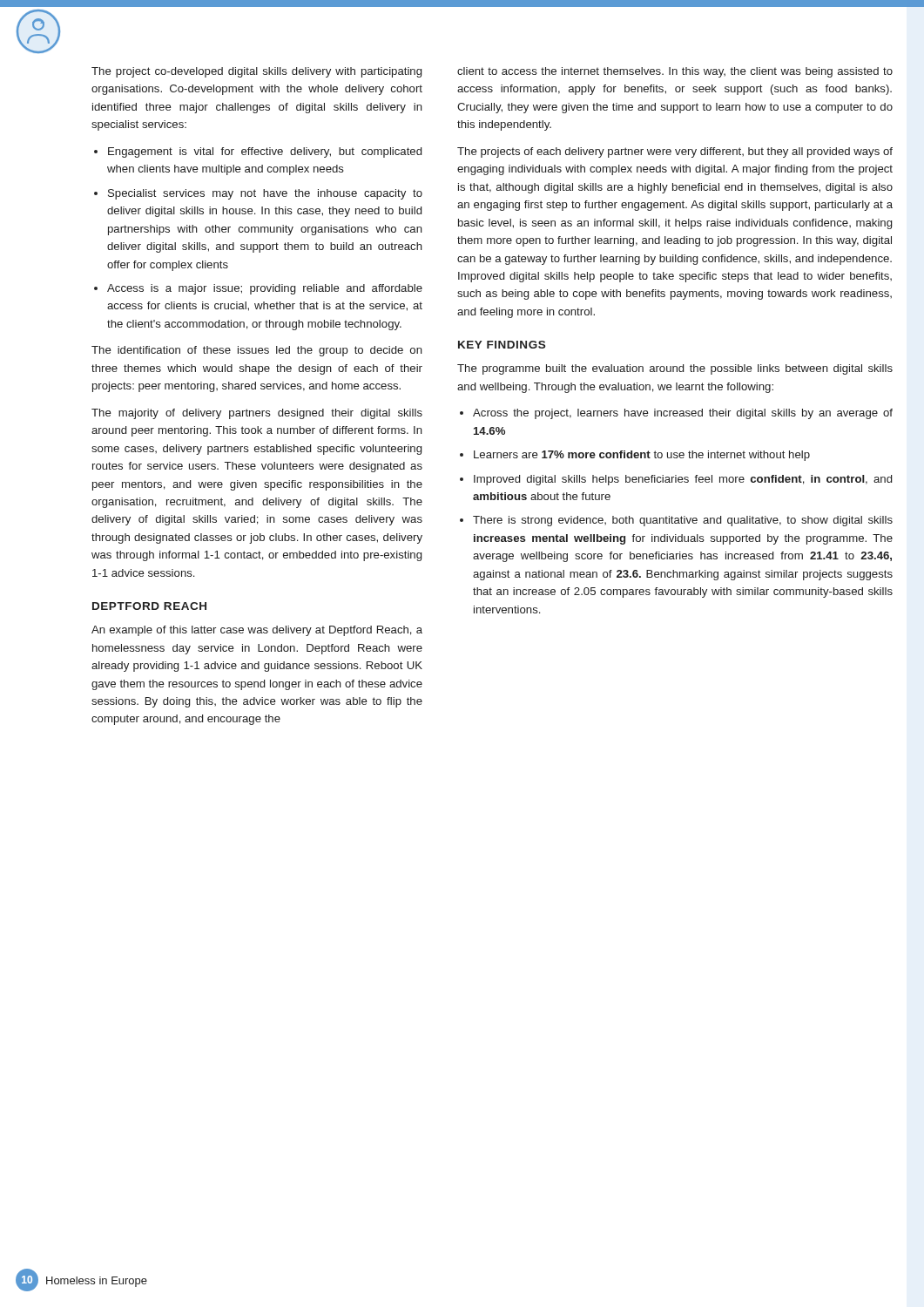Select the passage starting "The identification of these issues led the"
Screen dimensions: 1307x924
[x=257, y=369]
